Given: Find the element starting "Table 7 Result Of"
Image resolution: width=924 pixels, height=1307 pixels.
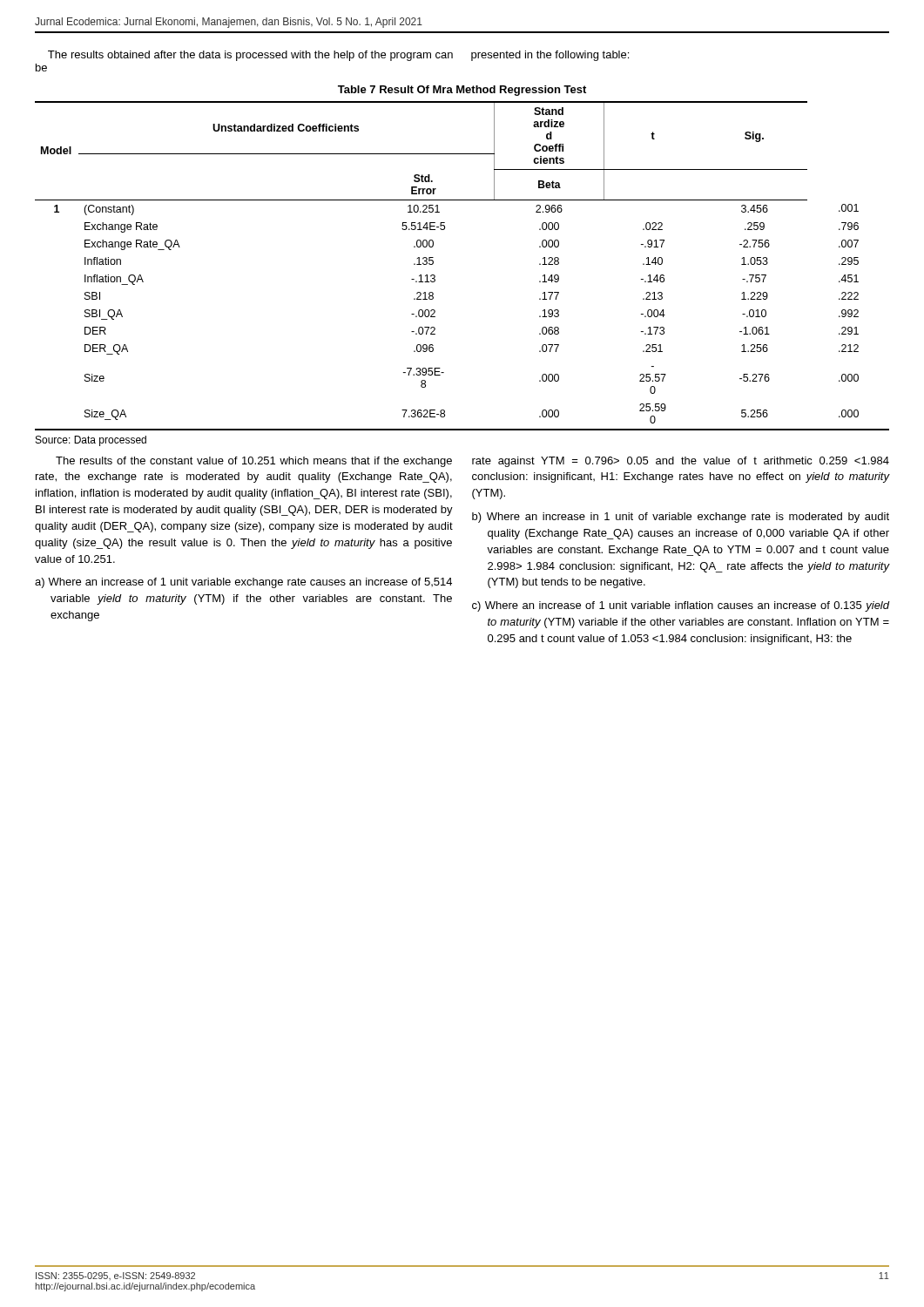Looking at the screenshot, I should [462, 89].
